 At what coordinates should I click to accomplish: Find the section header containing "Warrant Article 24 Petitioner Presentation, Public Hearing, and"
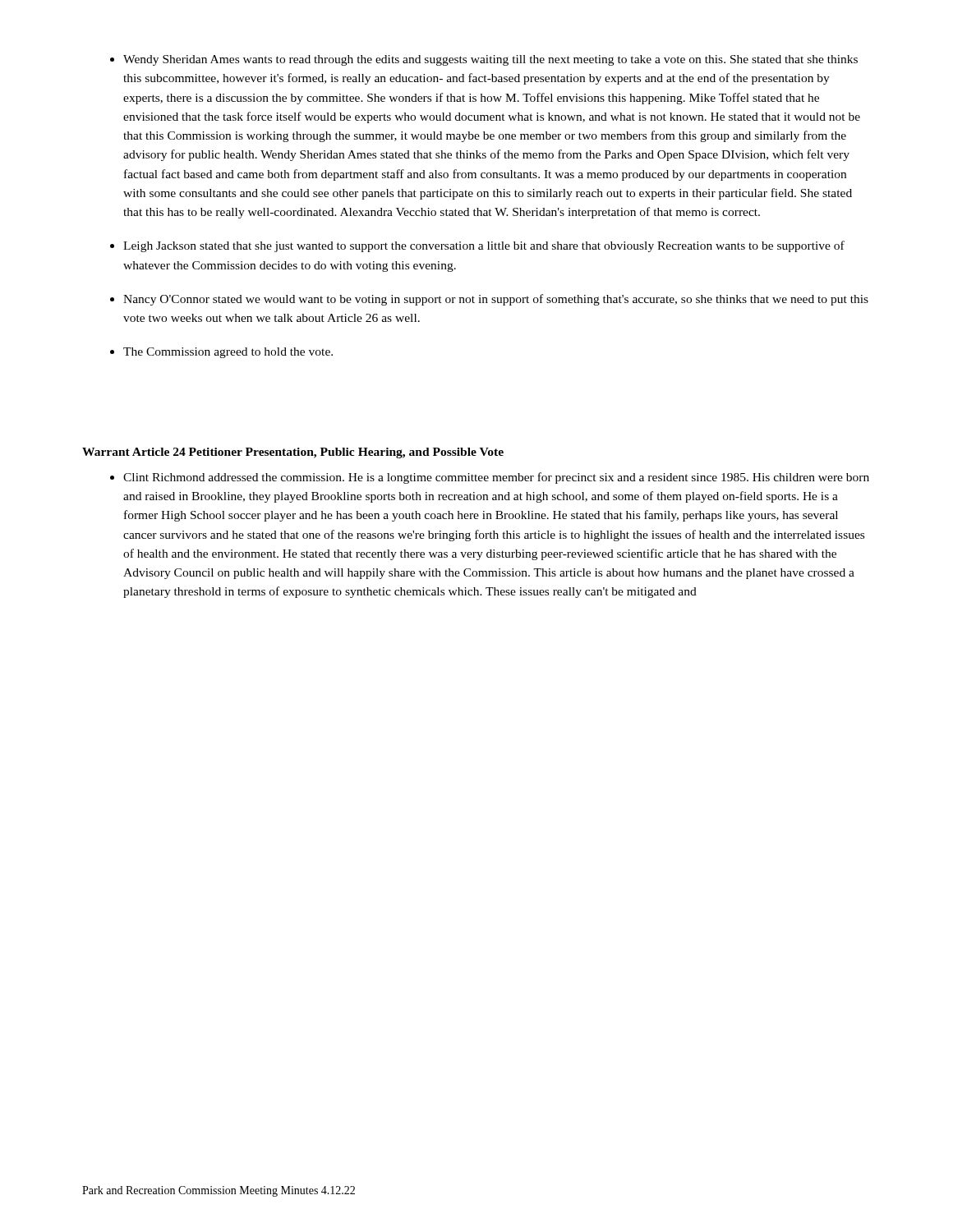[x=293, y=451]
